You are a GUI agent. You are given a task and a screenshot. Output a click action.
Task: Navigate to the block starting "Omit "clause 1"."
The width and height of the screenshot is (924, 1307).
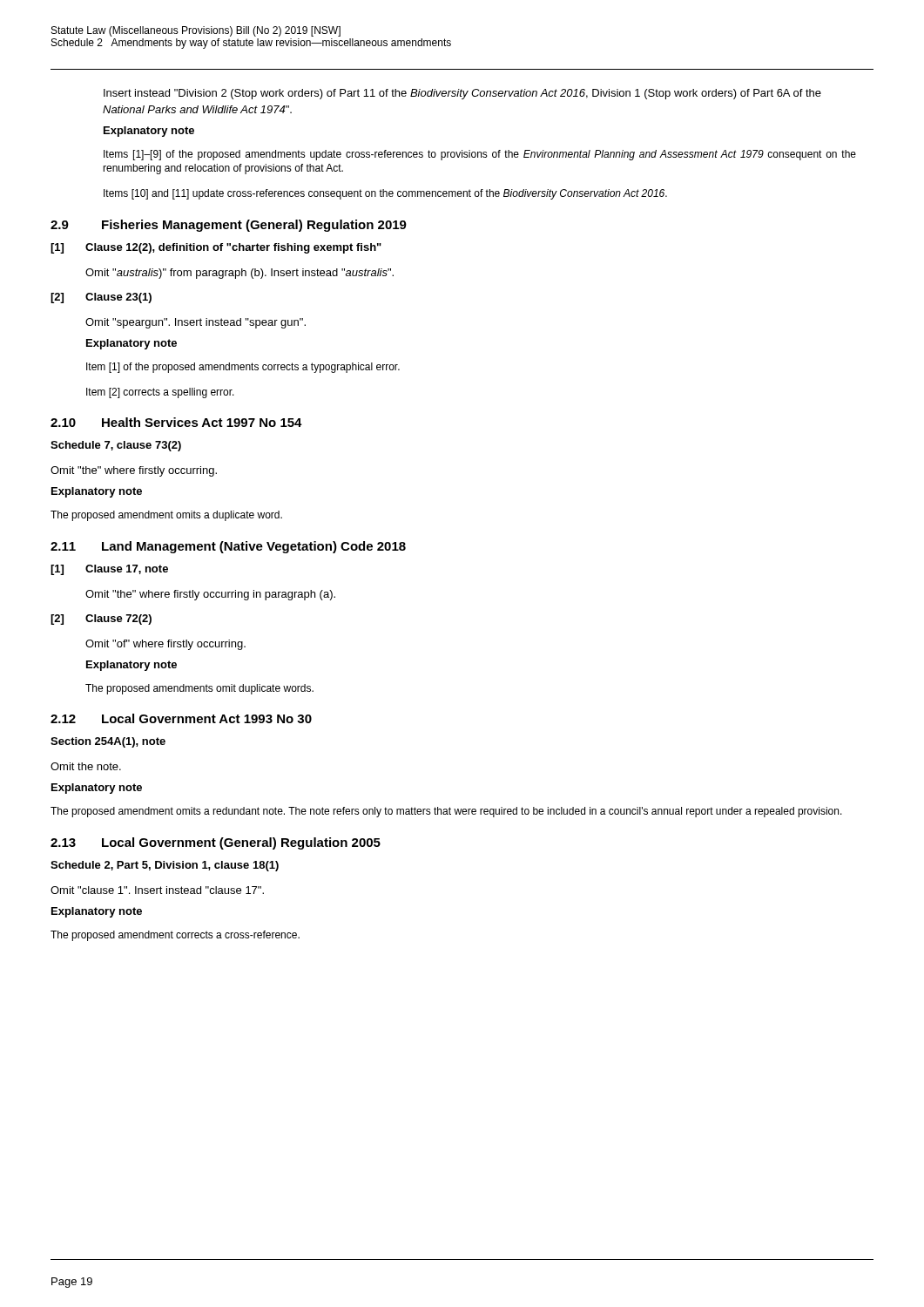point(157,890)
